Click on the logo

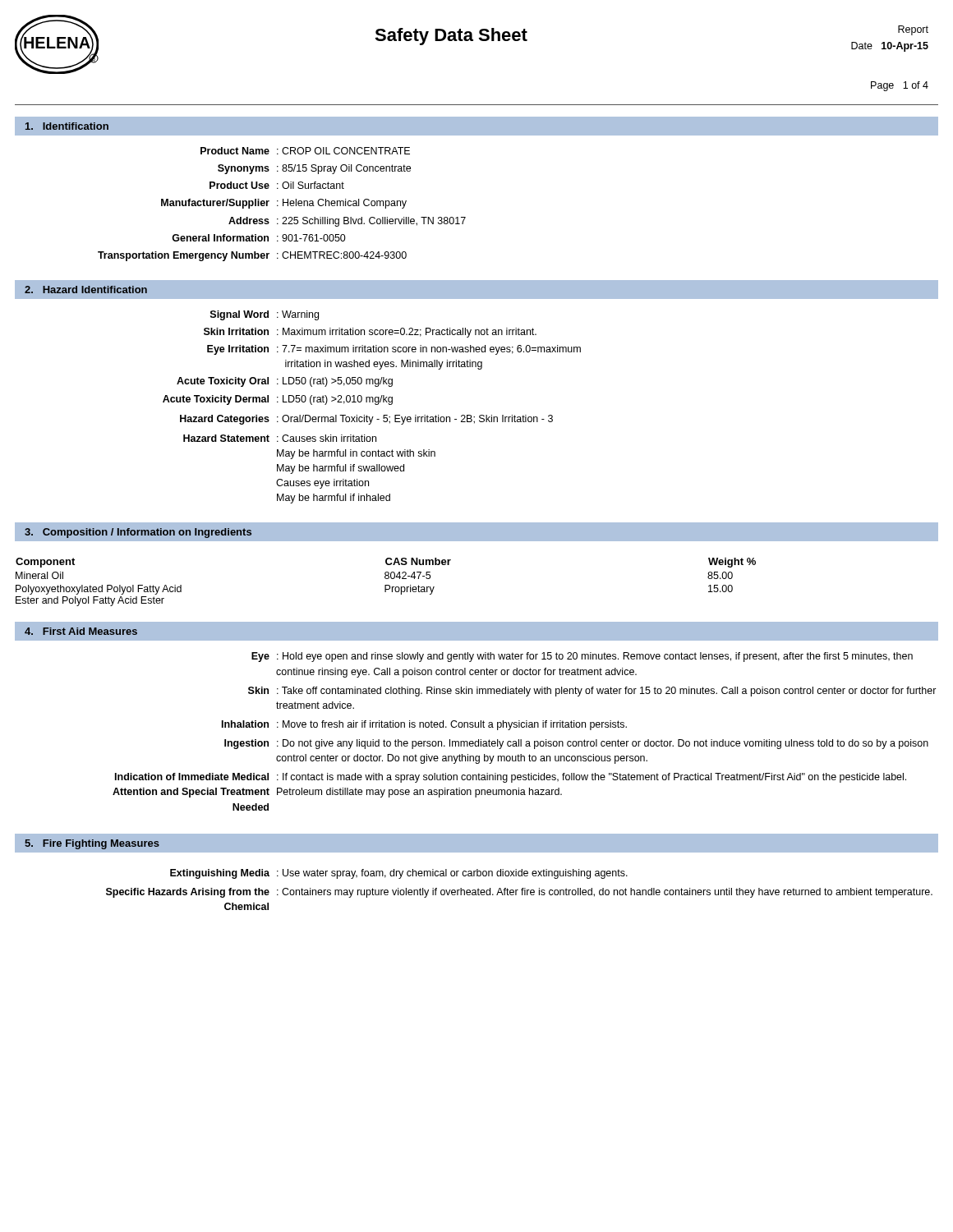click(x=60, y=46)
